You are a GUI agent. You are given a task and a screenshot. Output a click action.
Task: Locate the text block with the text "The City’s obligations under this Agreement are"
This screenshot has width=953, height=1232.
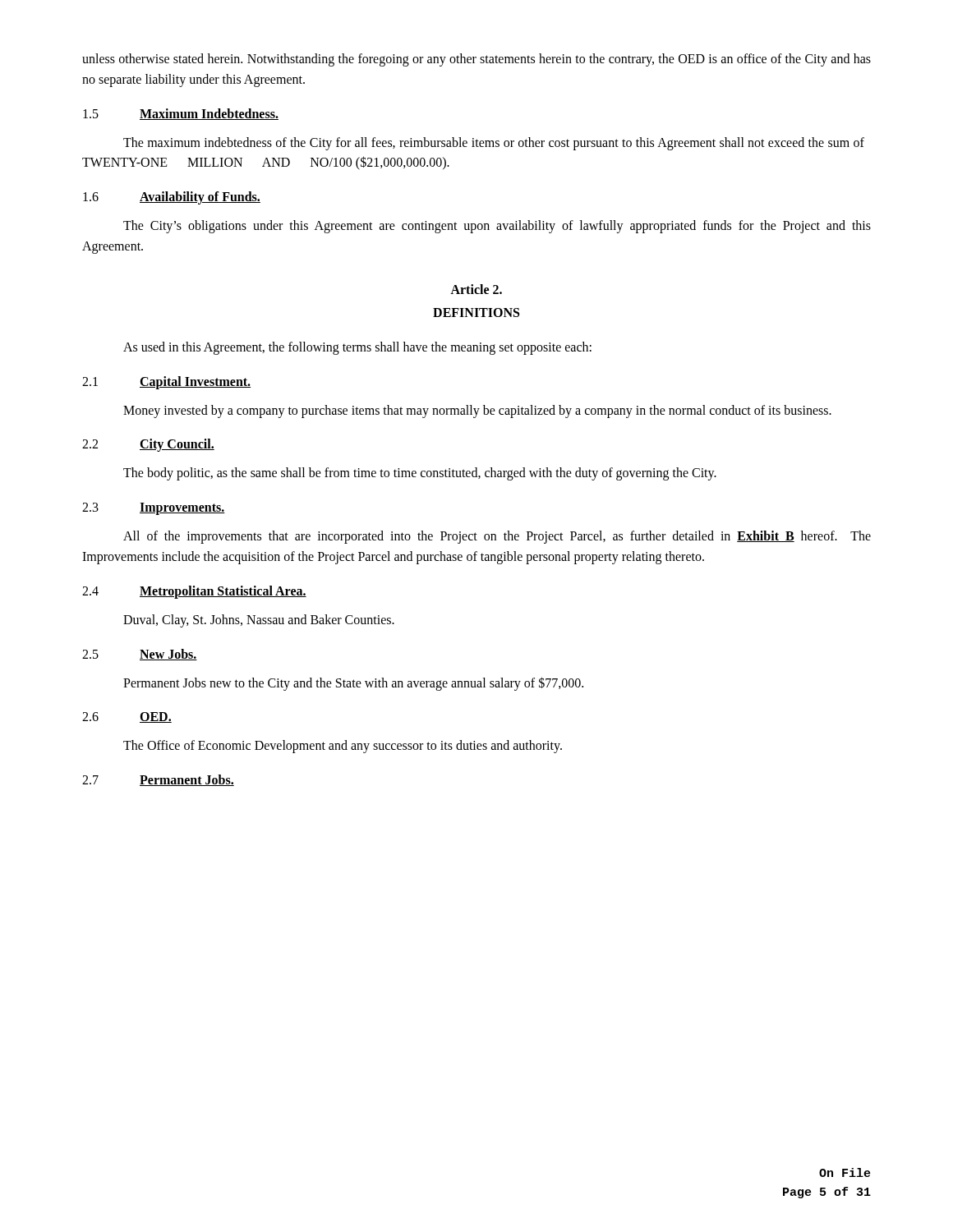tap(476, 237)
